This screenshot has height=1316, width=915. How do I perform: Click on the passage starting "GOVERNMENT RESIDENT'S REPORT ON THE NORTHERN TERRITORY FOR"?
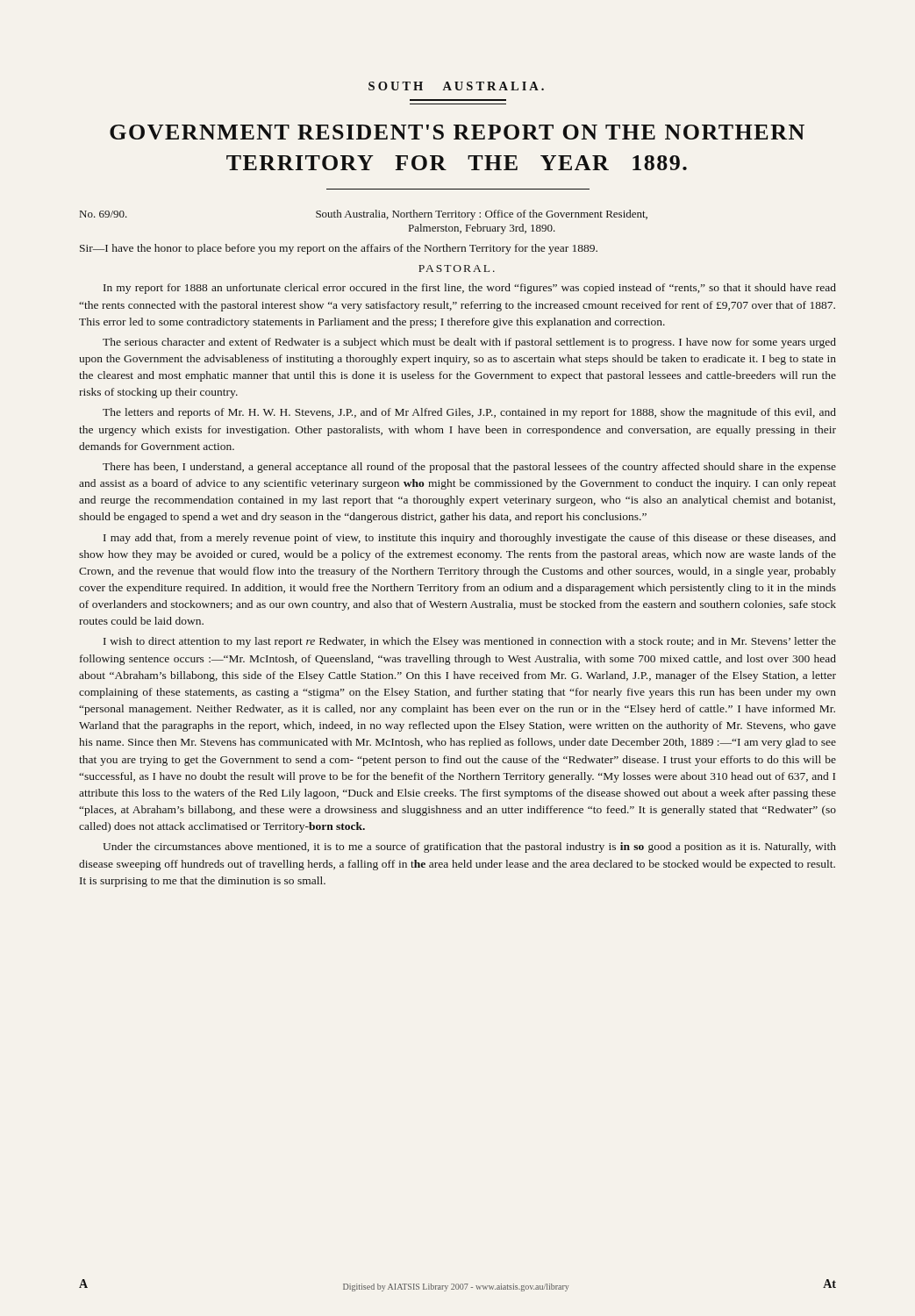coord(458,147)
